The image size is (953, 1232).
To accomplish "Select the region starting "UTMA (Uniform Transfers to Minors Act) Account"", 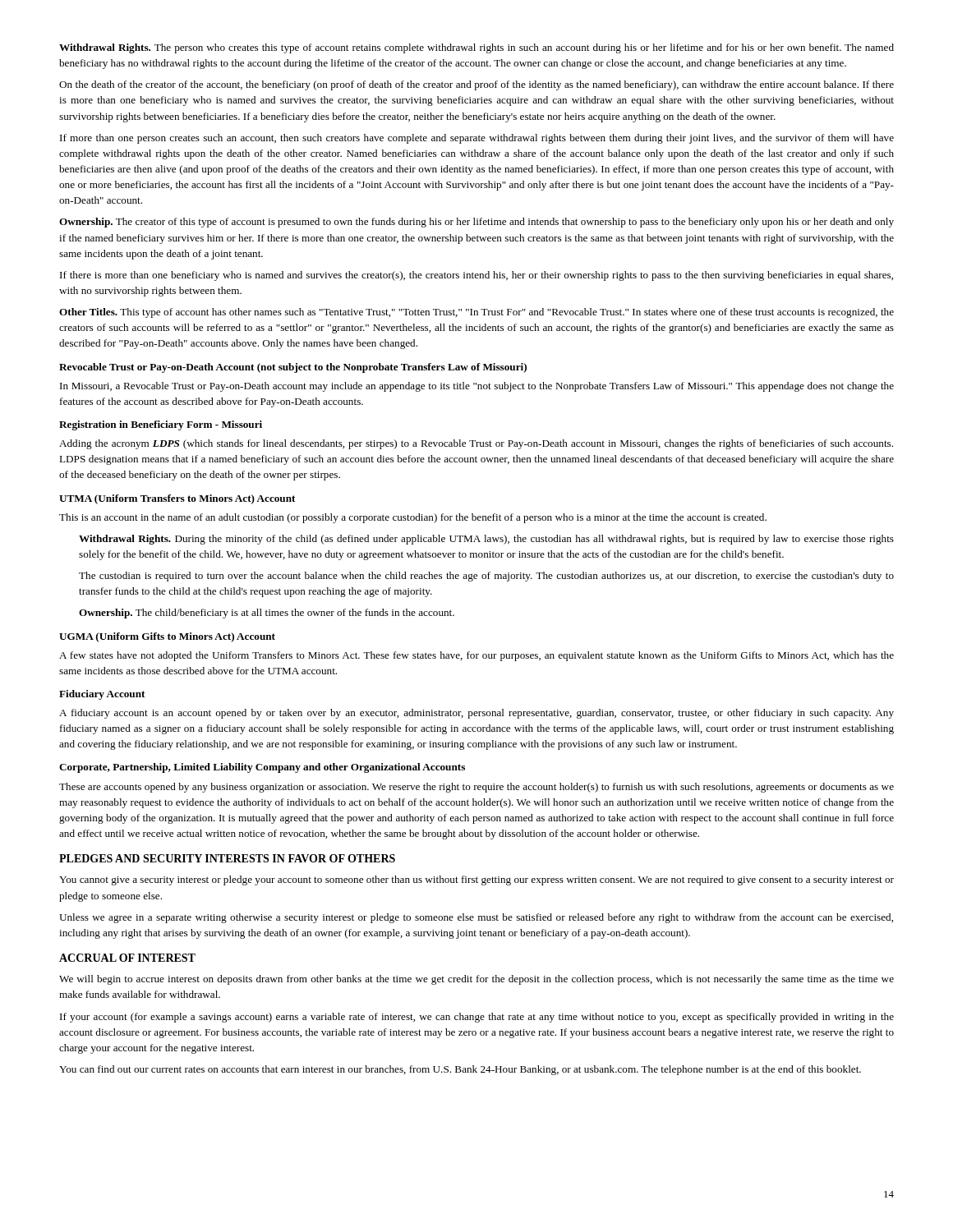I will click(177, 499).
